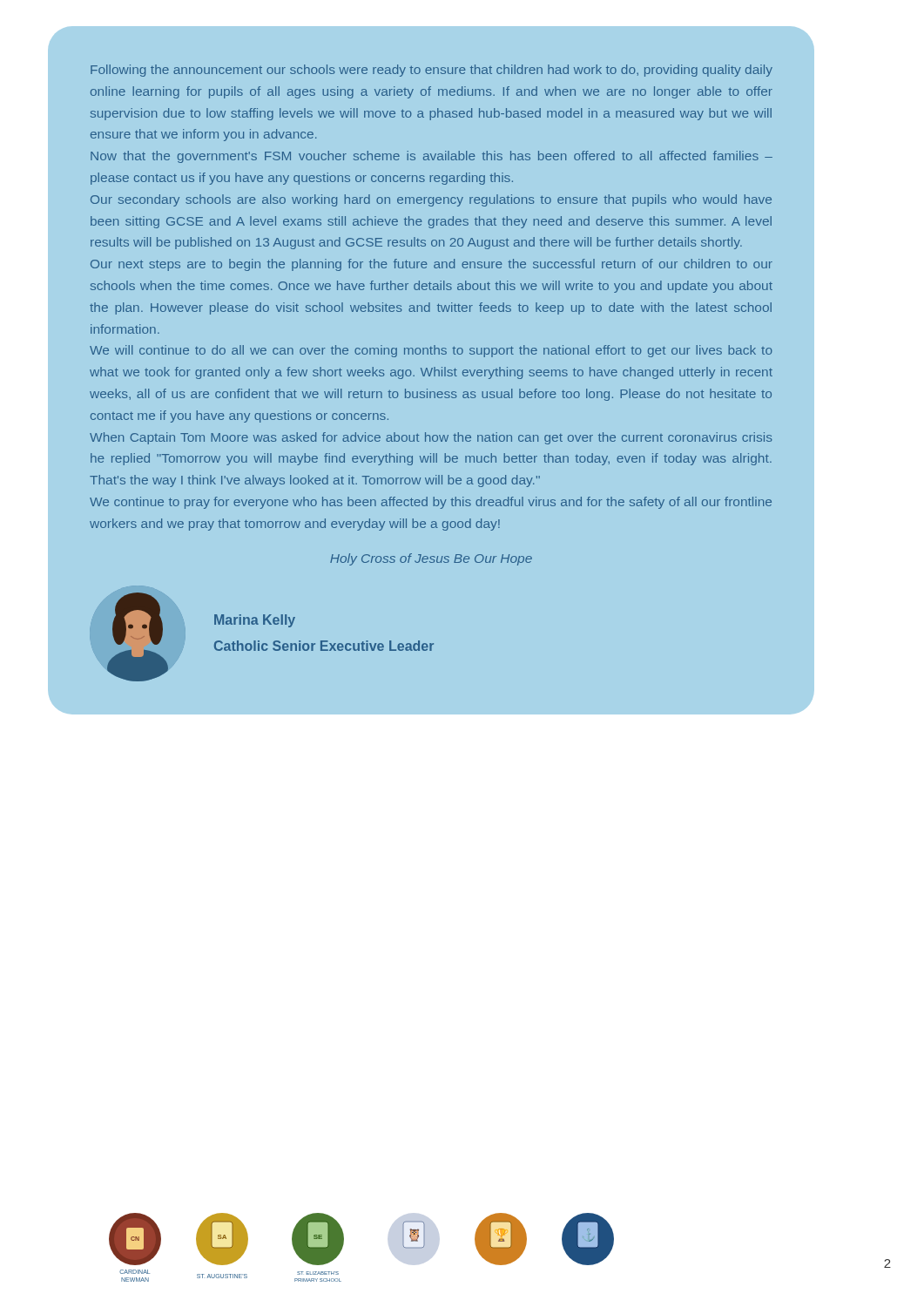Select the block starting "Marina Kelly Catholic Senior Executive Leader"
Screen dimensions: 1307x924
(x=324, y=633)
